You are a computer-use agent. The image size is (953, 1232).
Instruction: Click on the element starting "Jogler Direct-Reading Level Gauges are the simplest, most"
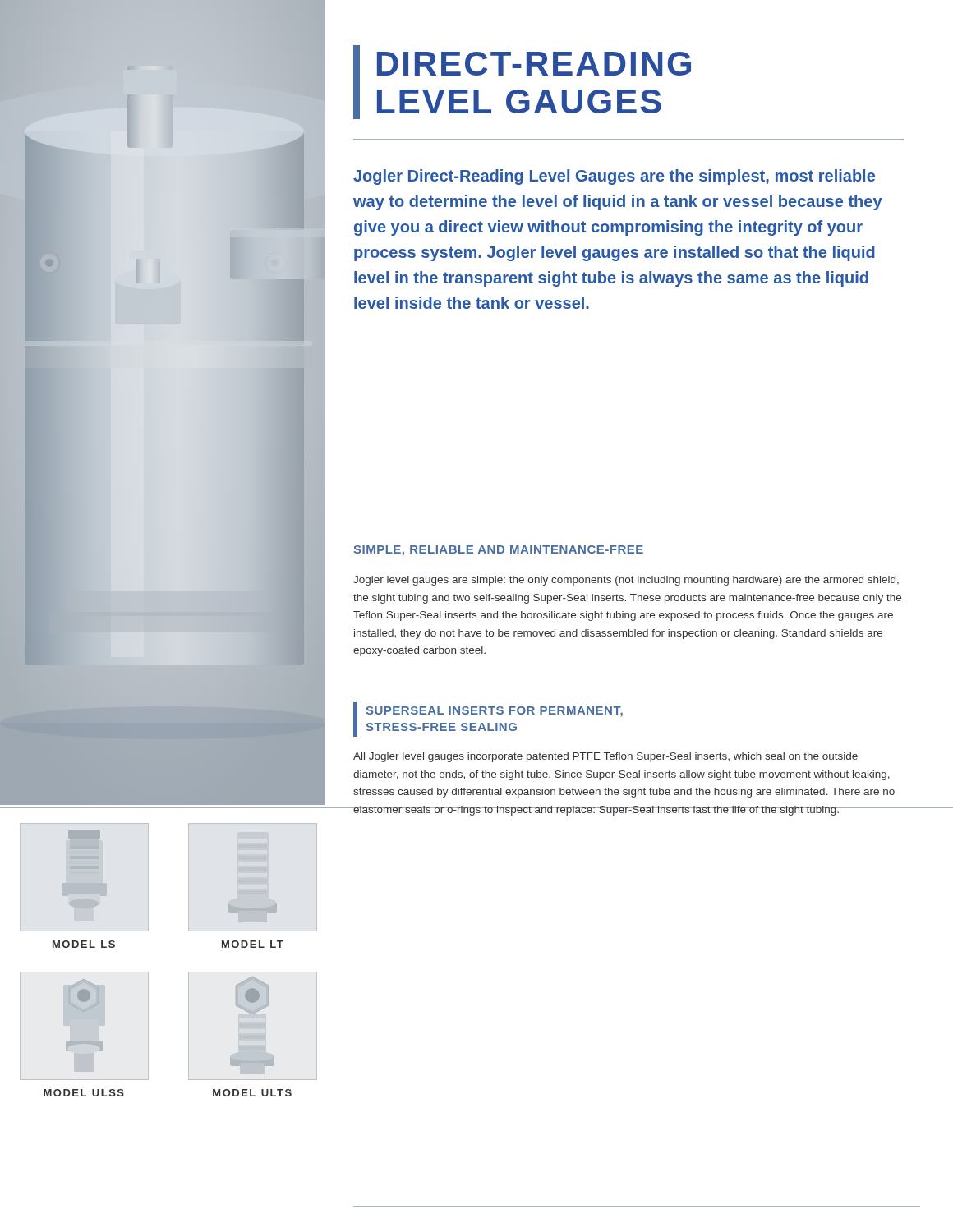[618, 240]
